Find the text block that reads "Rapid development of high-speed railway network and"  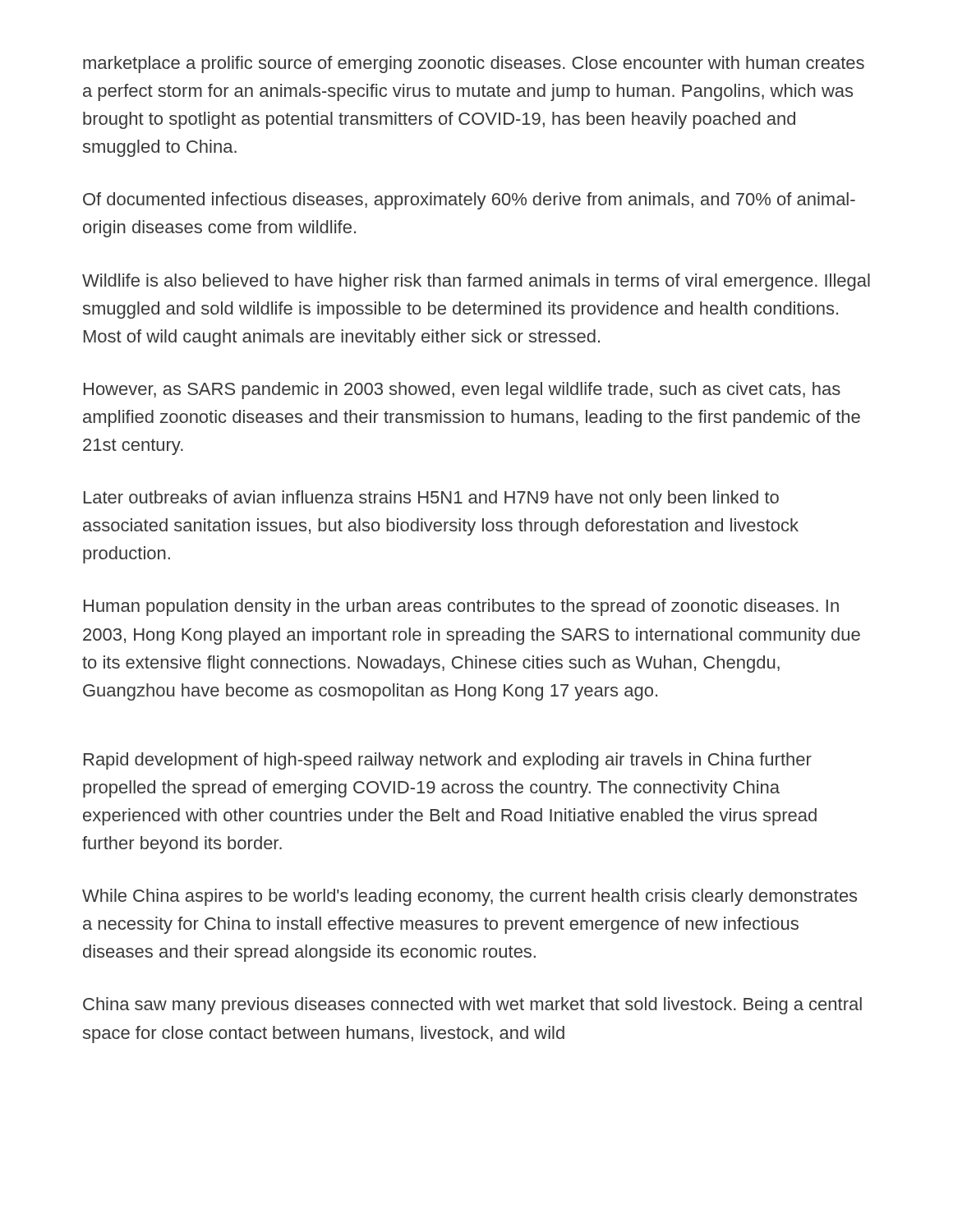[450, 801]
